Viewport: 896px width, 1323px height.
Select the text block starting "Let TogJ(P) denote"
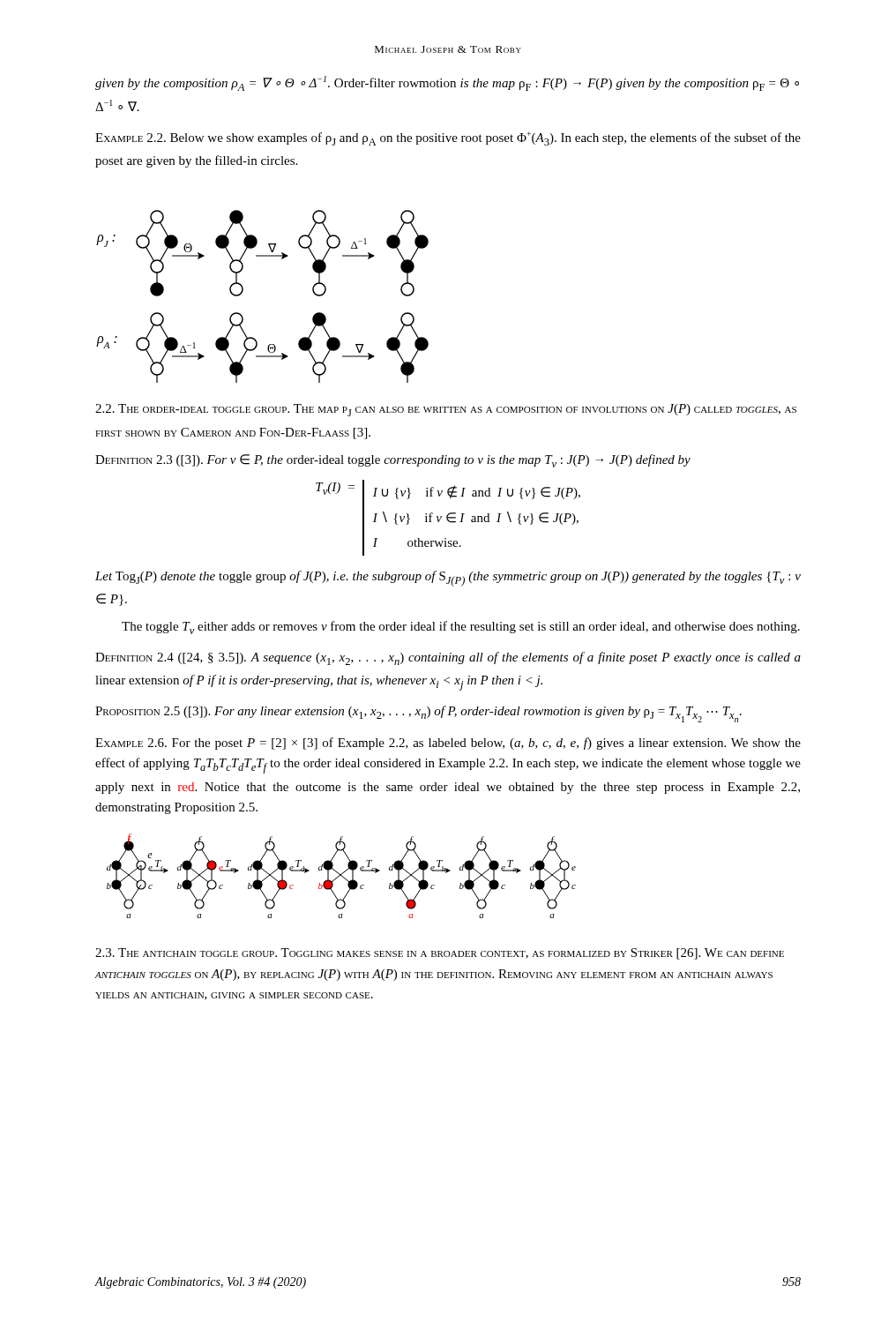point(448,587)
